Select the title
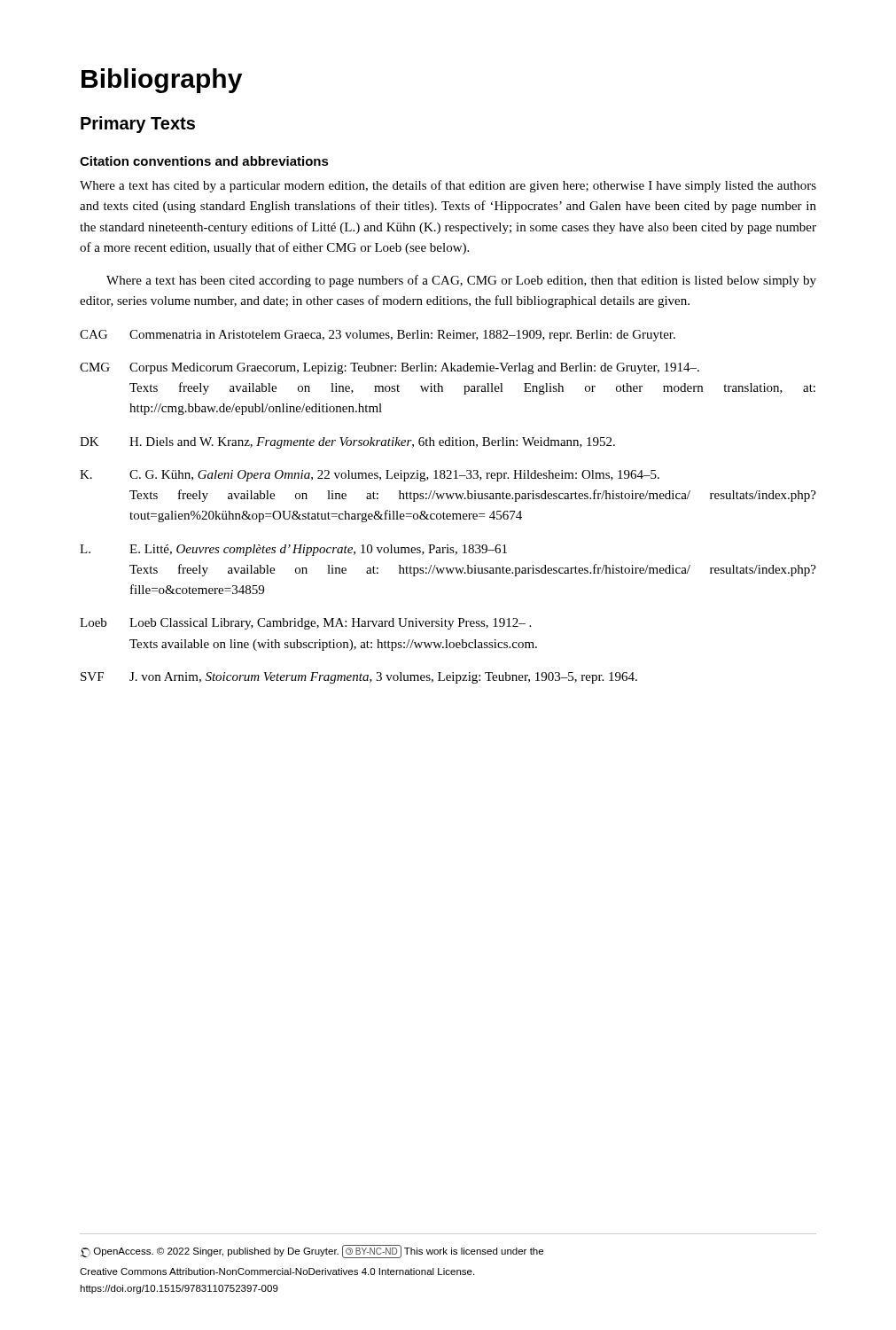This screenshot has height=1330, width=896. coord(448,79)
